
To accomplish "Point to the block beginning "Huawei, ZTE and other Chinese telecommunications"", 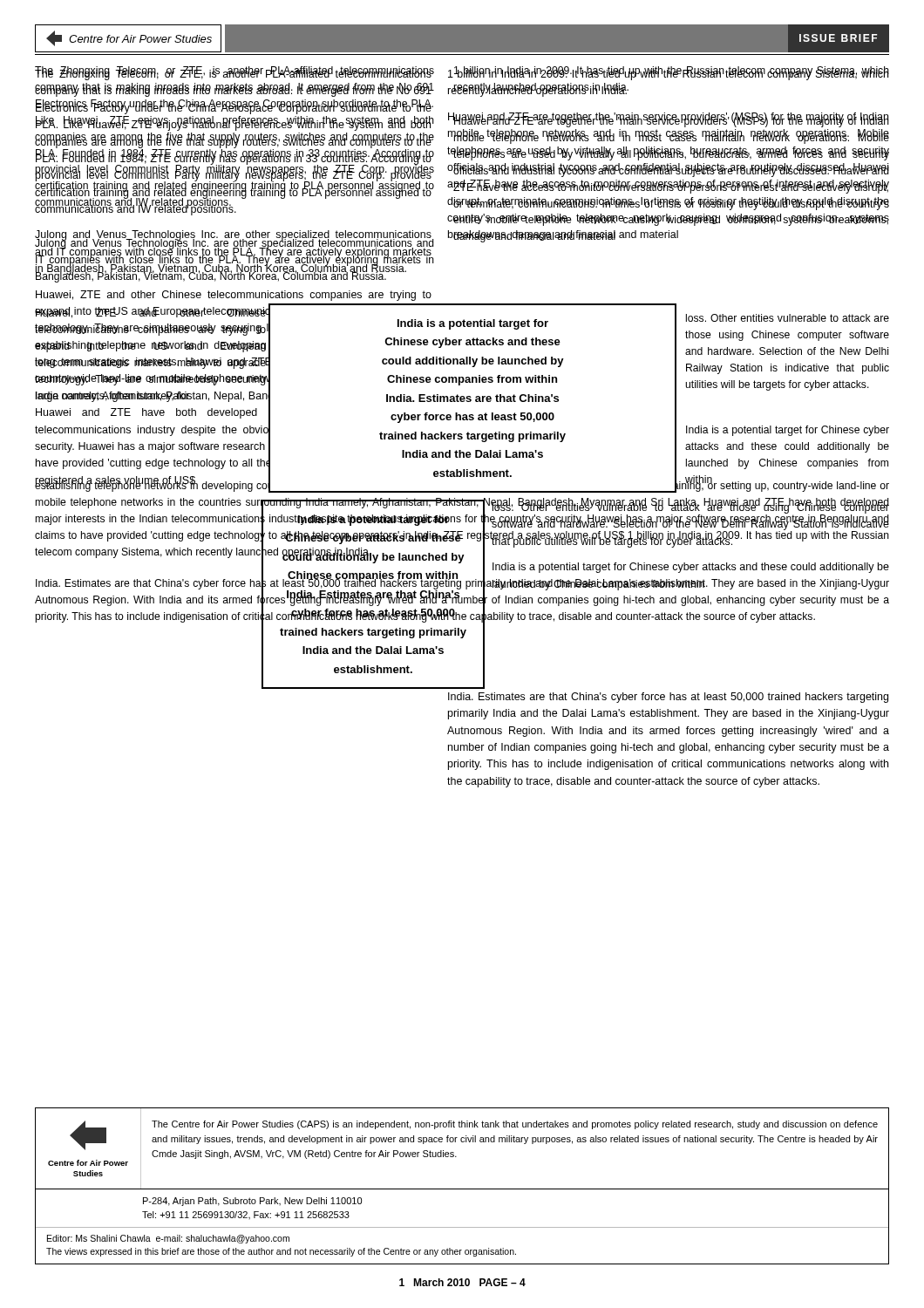I will click(233, 387).
